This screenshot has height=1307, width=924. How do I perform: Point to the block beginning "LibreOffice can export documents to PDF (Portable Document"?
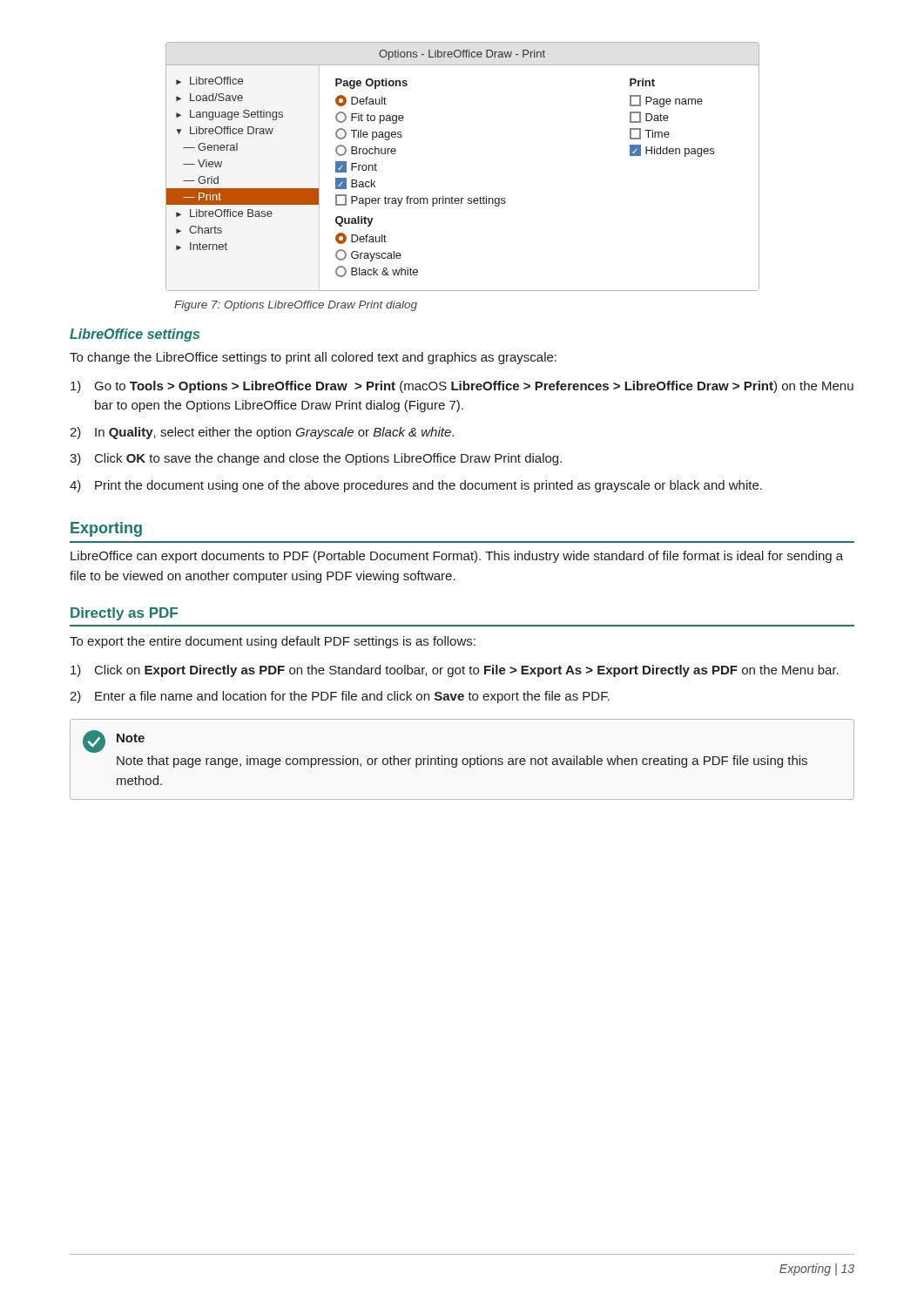pos(456,565)
